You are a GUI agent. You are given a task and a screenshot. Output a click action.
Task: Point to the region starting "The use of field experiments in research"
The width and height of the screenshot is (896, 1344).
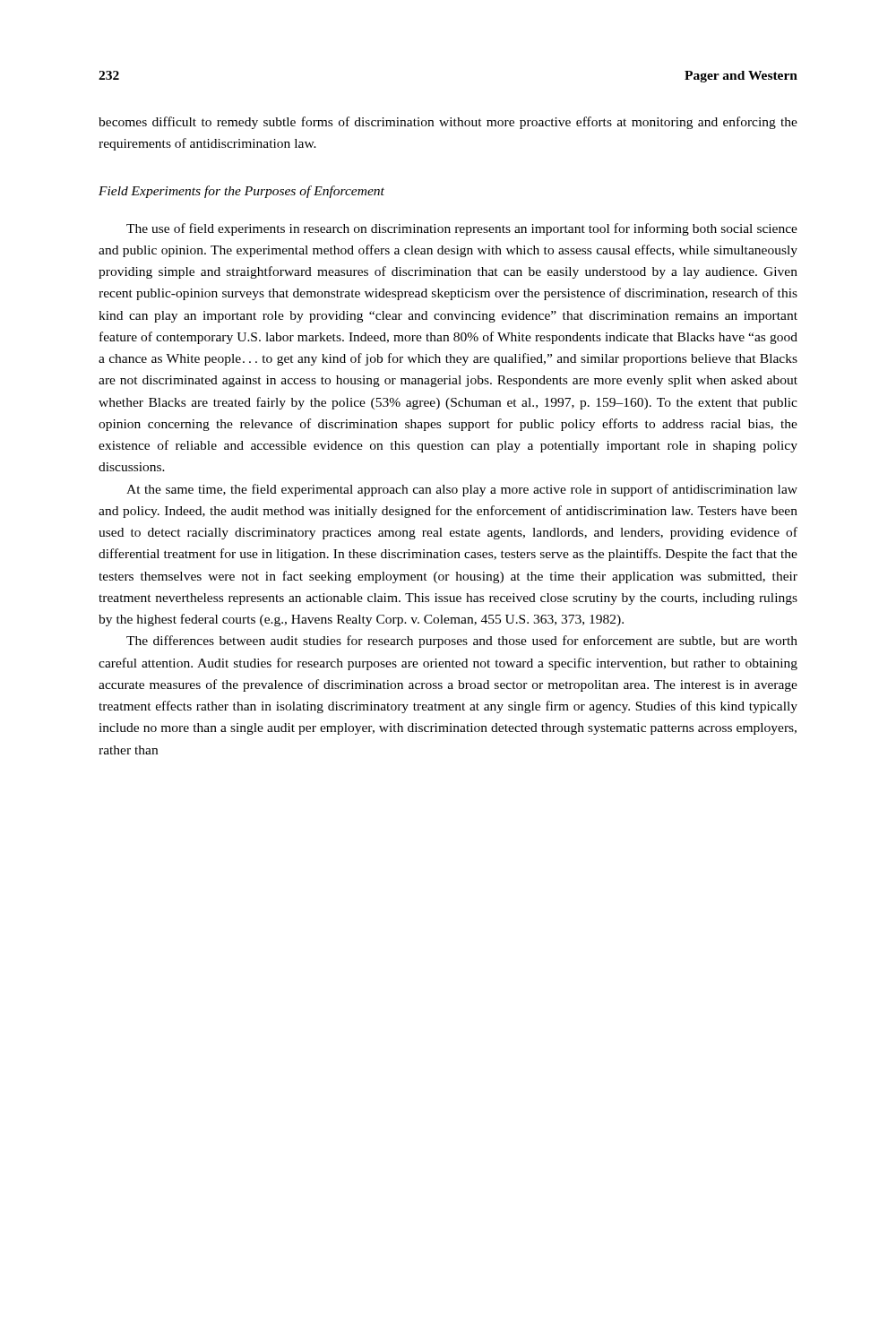coord(448,489)
